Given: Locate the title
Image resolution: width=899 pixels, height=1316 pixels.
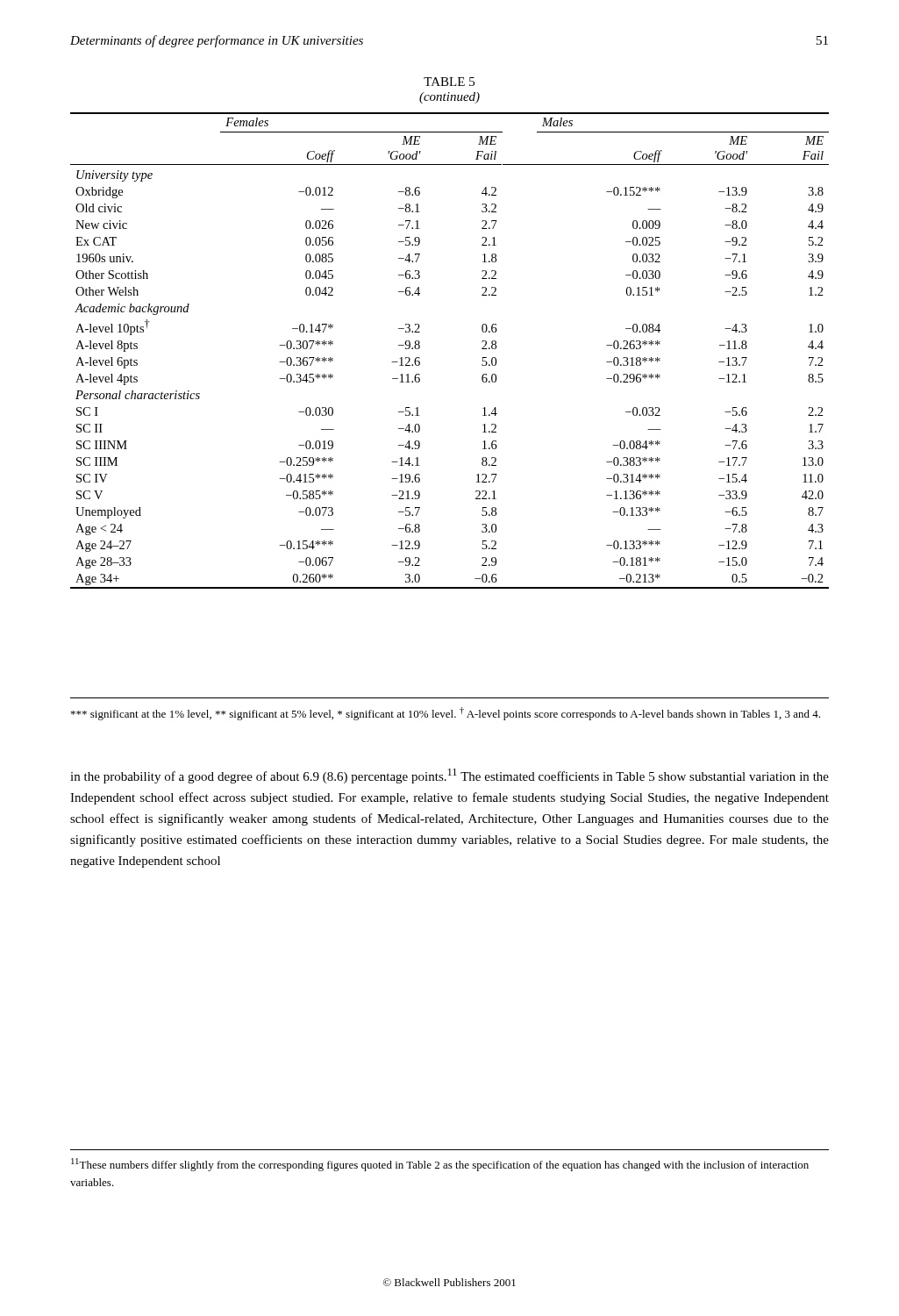Looking at the screenshot, I should click(450, 89).
